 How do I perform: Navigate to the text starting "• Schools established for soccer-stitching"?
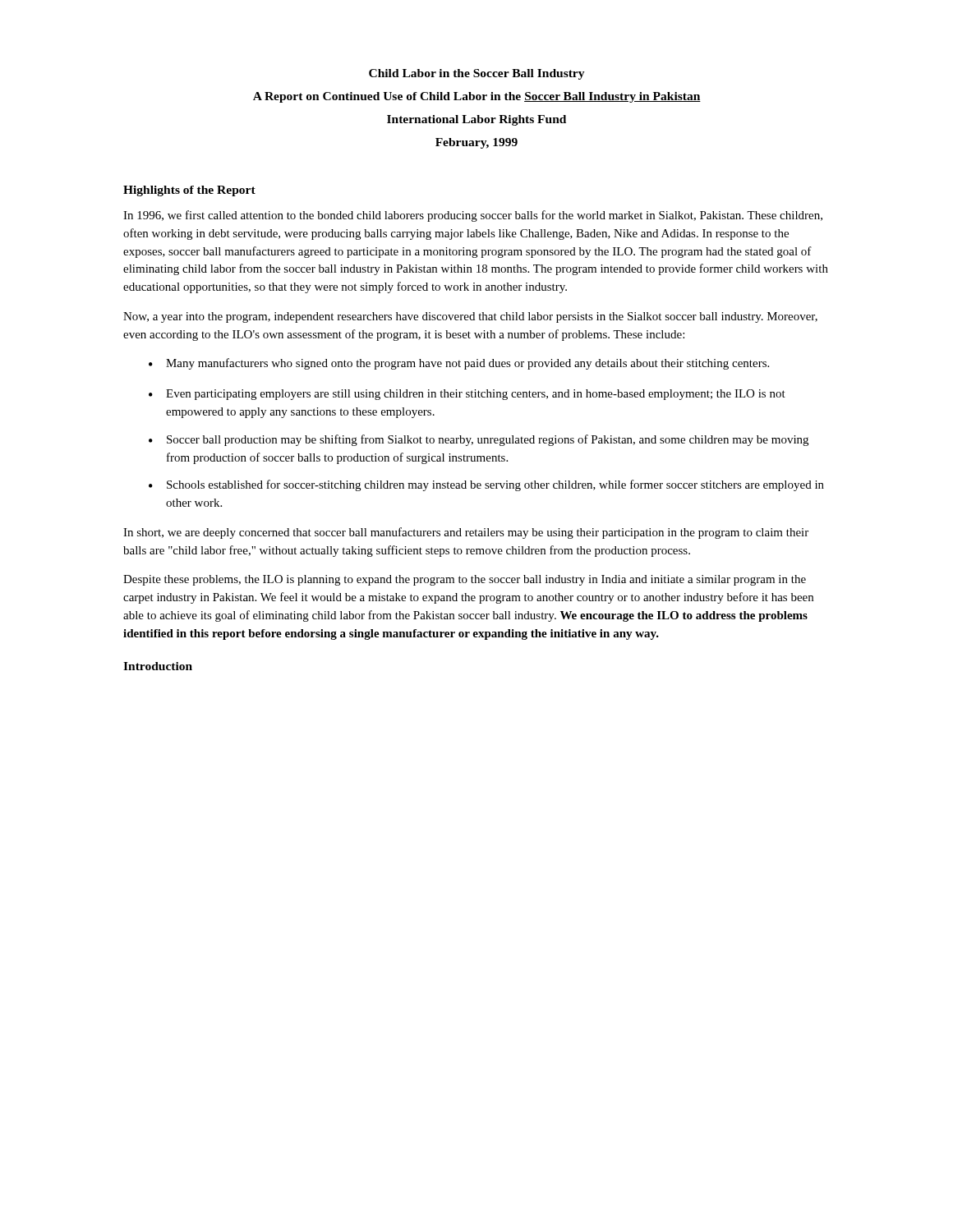[489, 495]
